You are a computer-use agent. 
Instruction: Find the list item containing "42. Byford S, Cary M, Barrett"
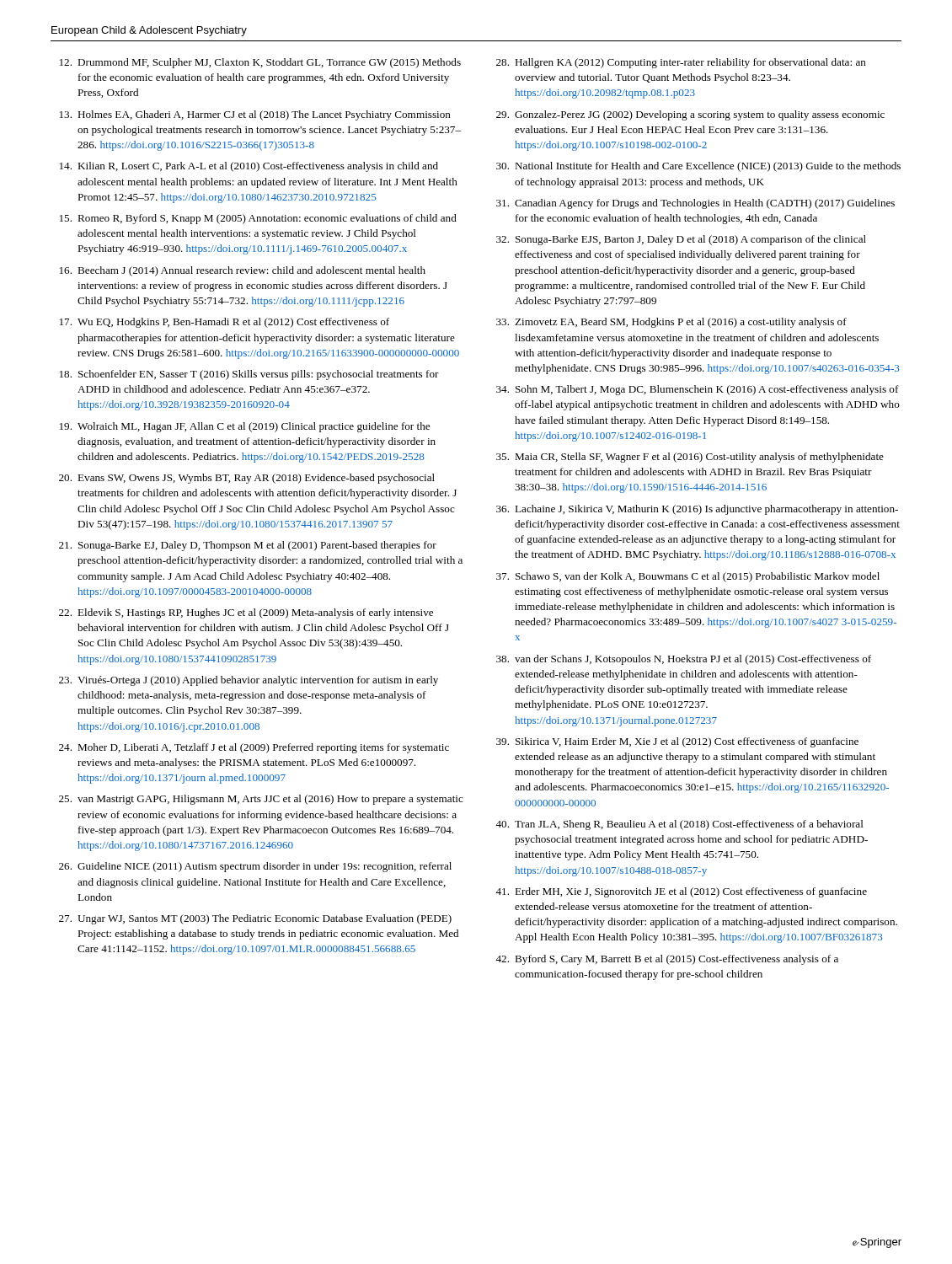[695, 966]
